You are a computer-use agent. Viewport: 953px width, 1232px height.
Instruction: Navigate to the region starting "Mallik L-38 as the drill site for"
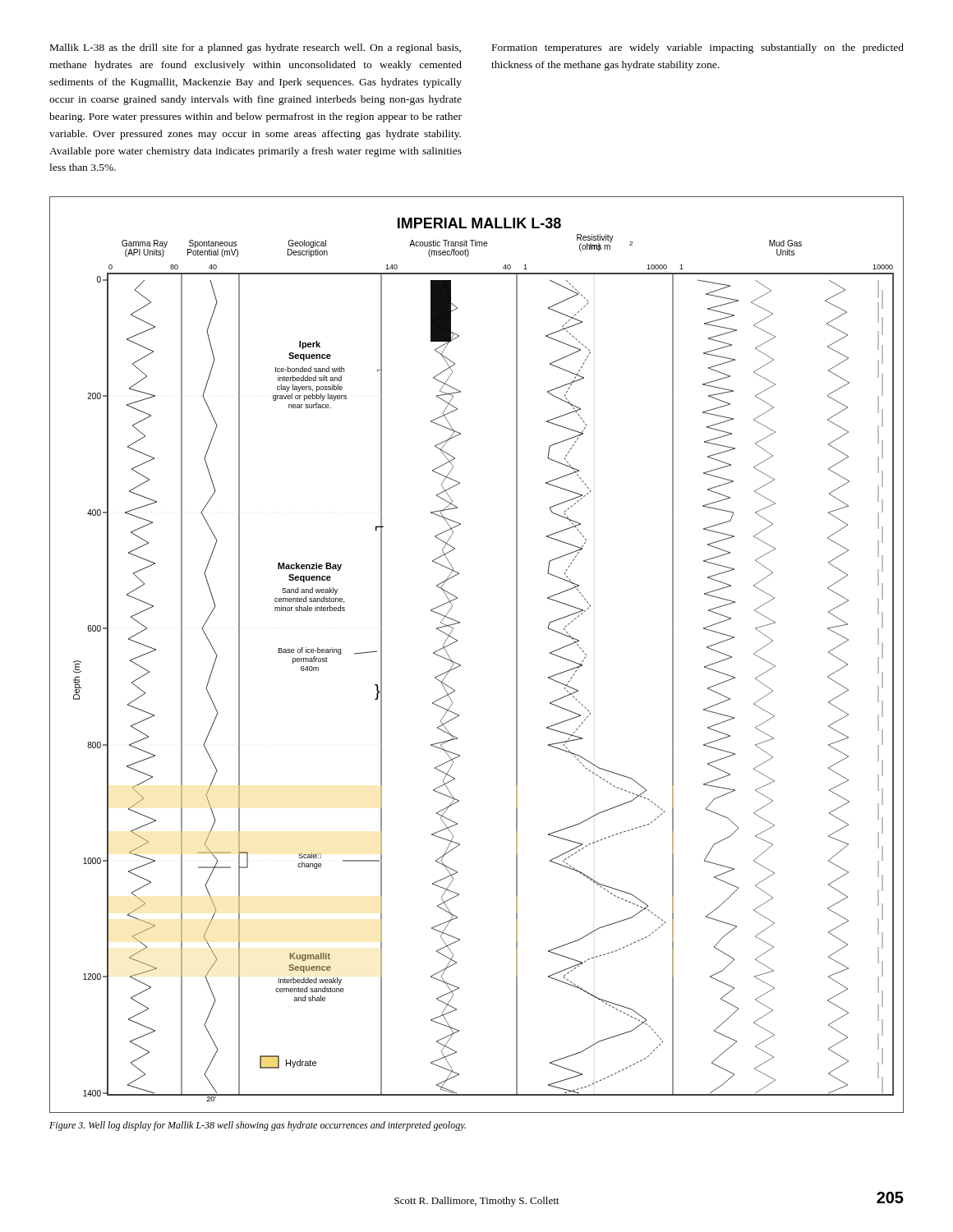[255, 107]
